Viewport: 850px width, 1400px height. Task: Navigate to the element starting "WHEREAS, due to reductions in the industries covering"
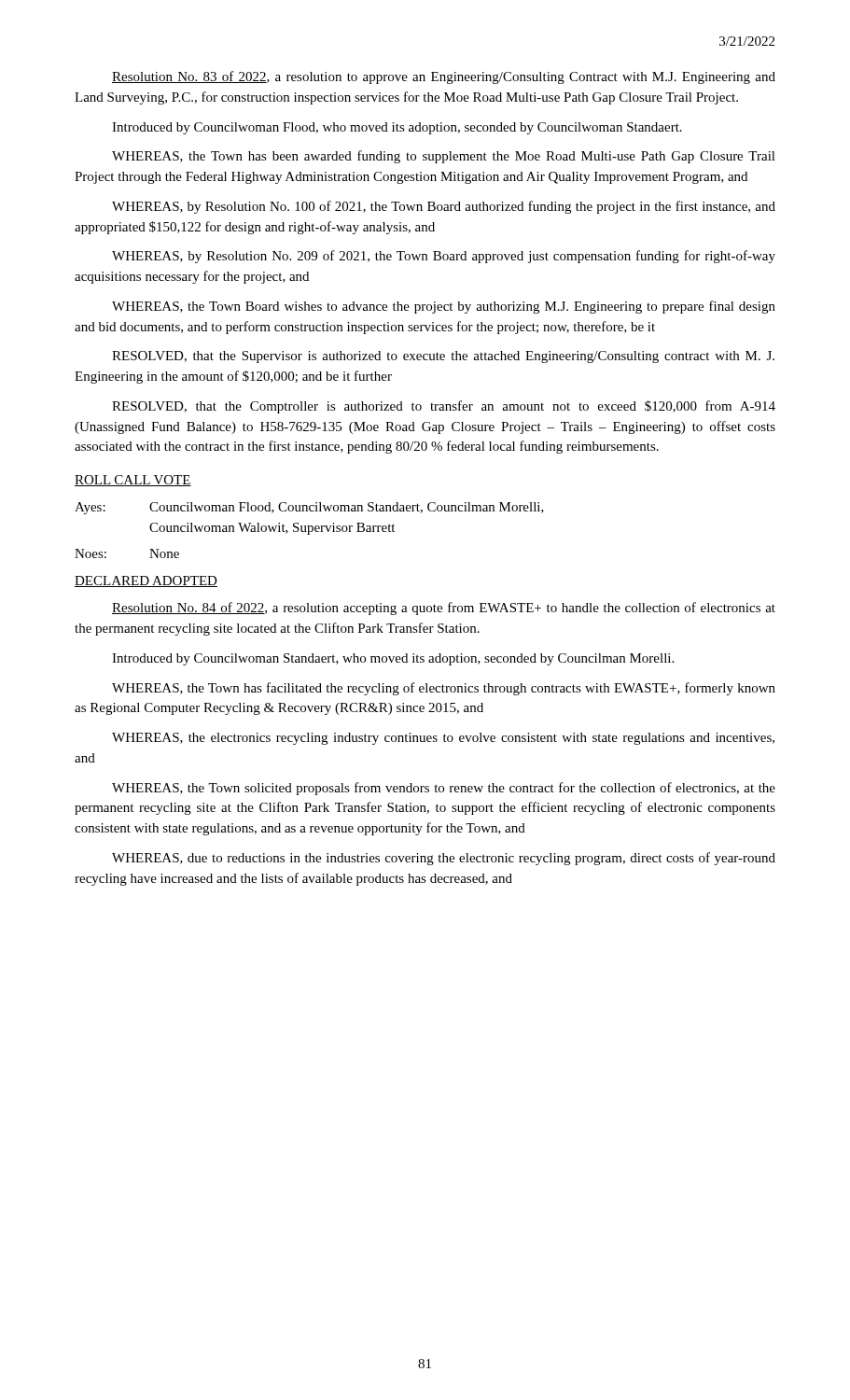coord(425,868)
